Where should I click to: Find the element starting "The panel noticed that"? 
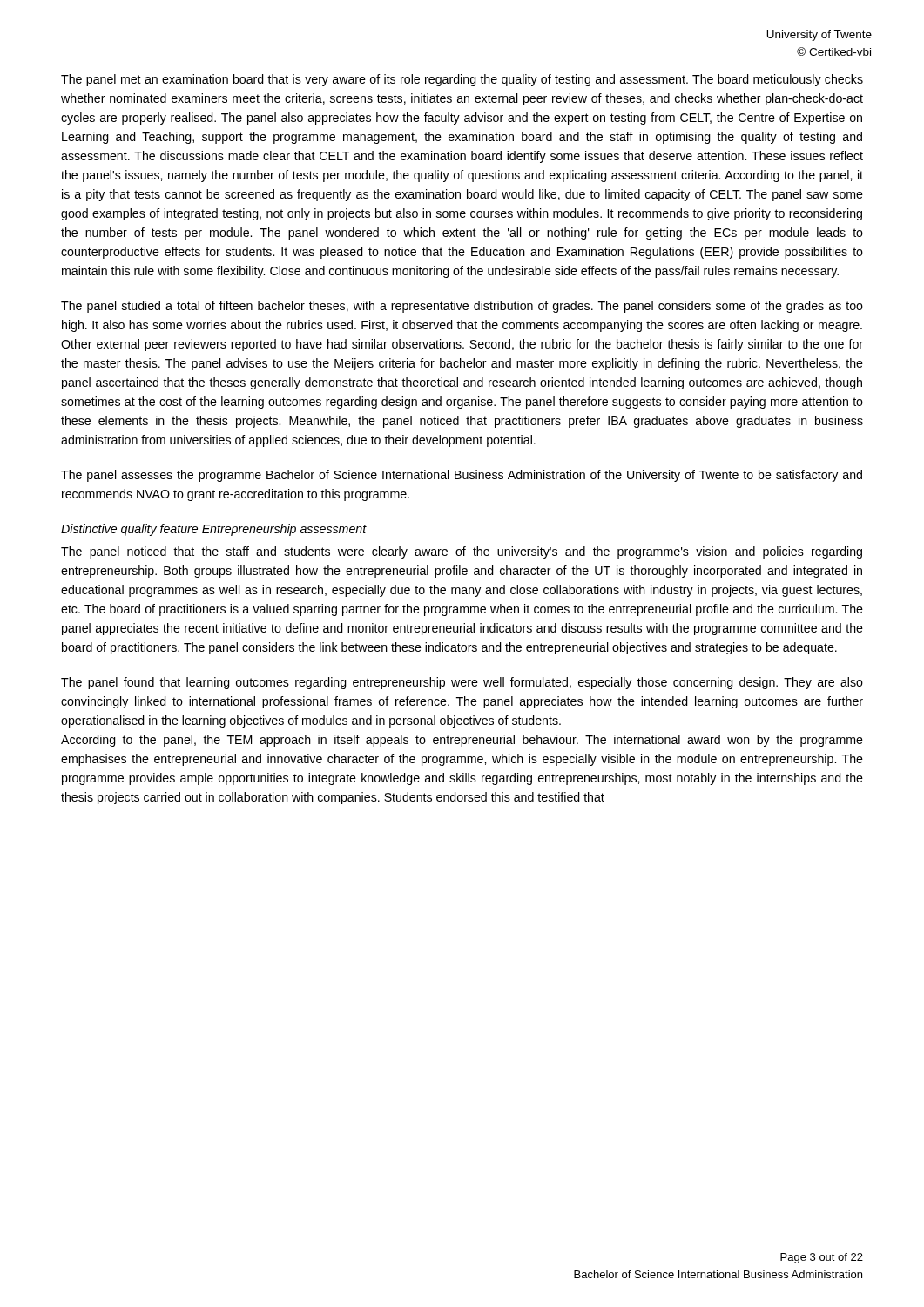[x=462, y=600]
